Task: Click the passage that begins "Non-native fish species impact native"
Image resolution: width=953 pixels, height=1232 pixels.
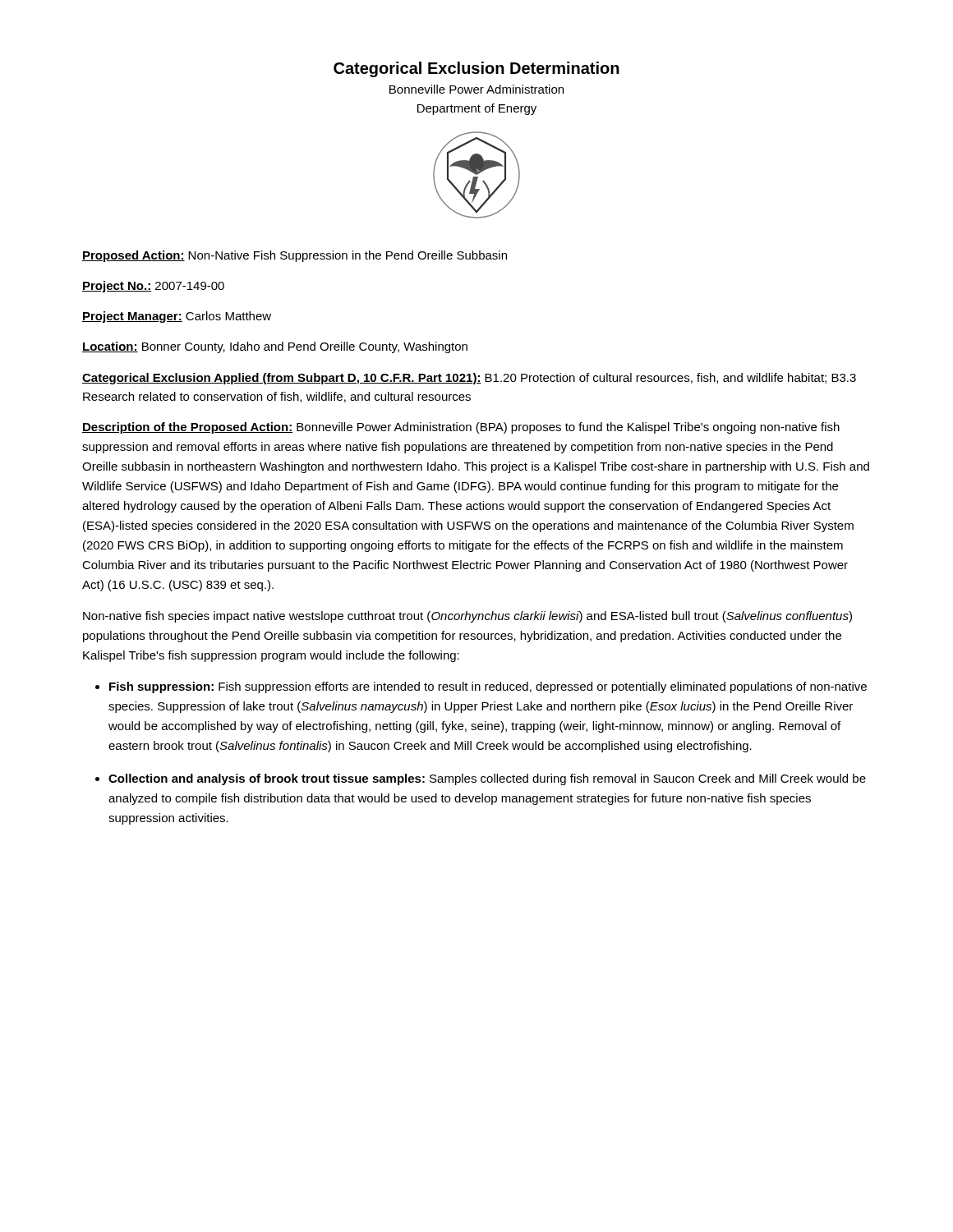Action: tap(467, 635)
